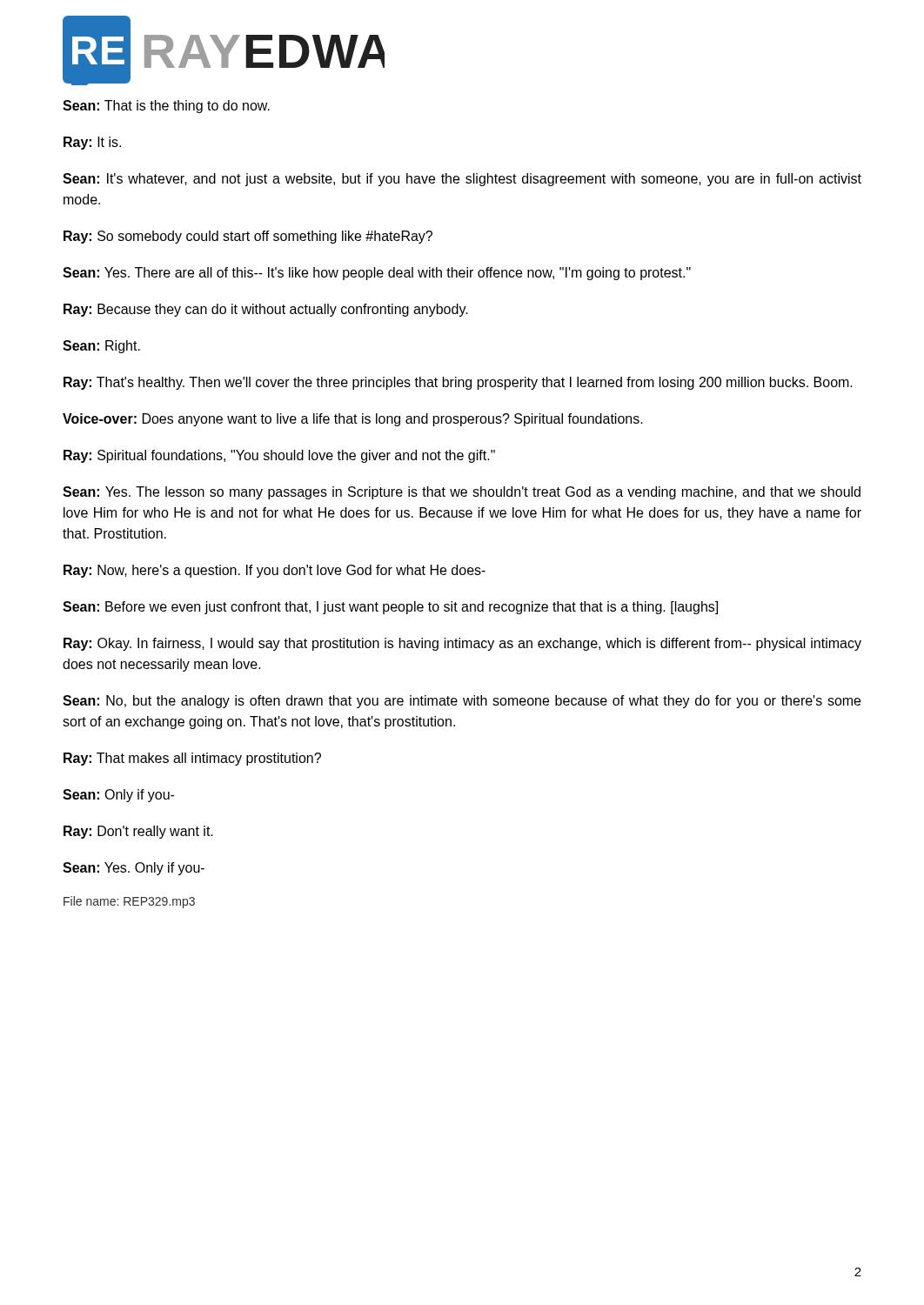The image size is (924, 1305).
Task: Find the block on this page that starts "Voice-over: Does anyone want to live"
Action: click(353, 419)
